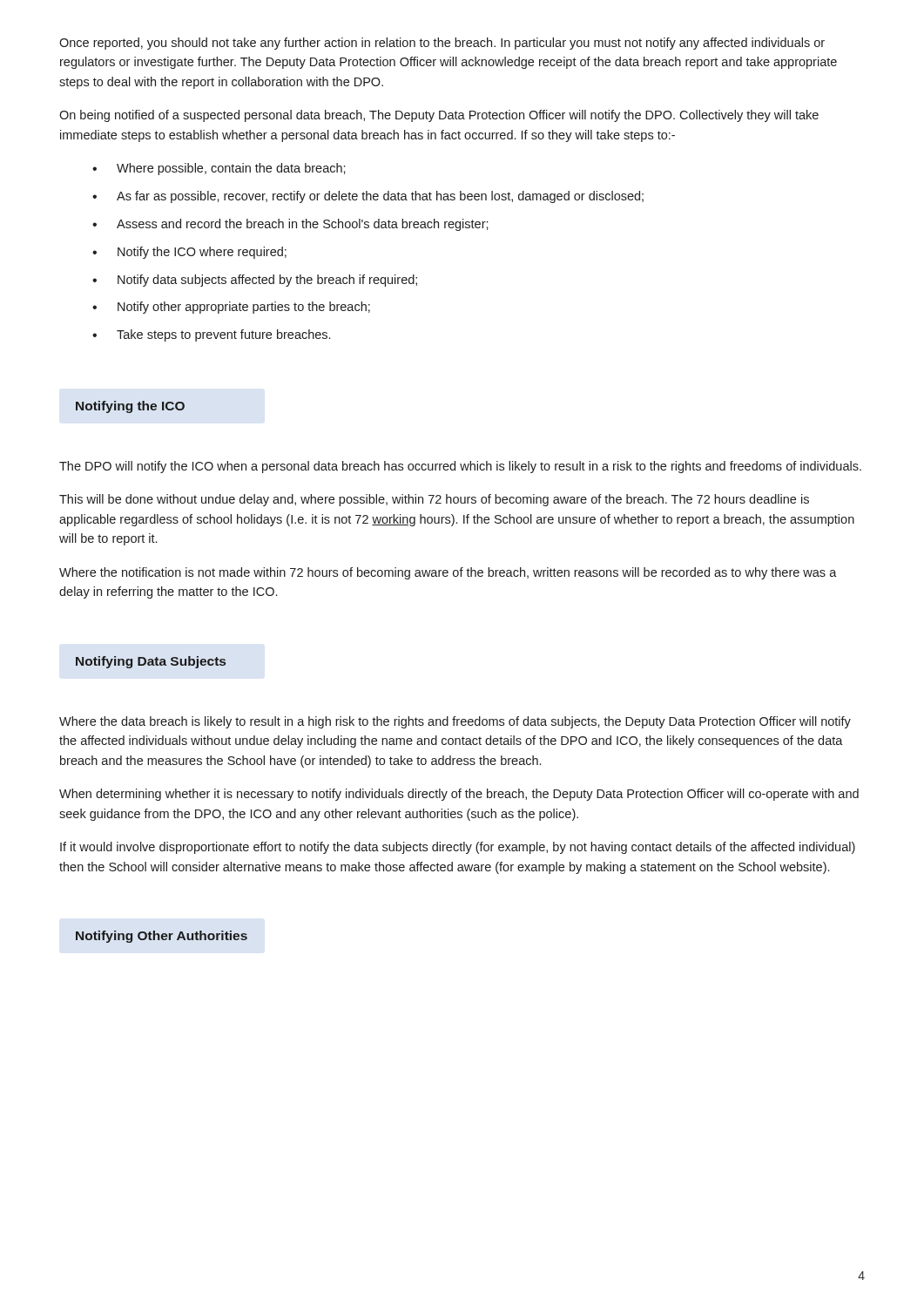
Task: Select the text block with the text "Where the notification is not made within 72"
Action: [x=448, y=582]
